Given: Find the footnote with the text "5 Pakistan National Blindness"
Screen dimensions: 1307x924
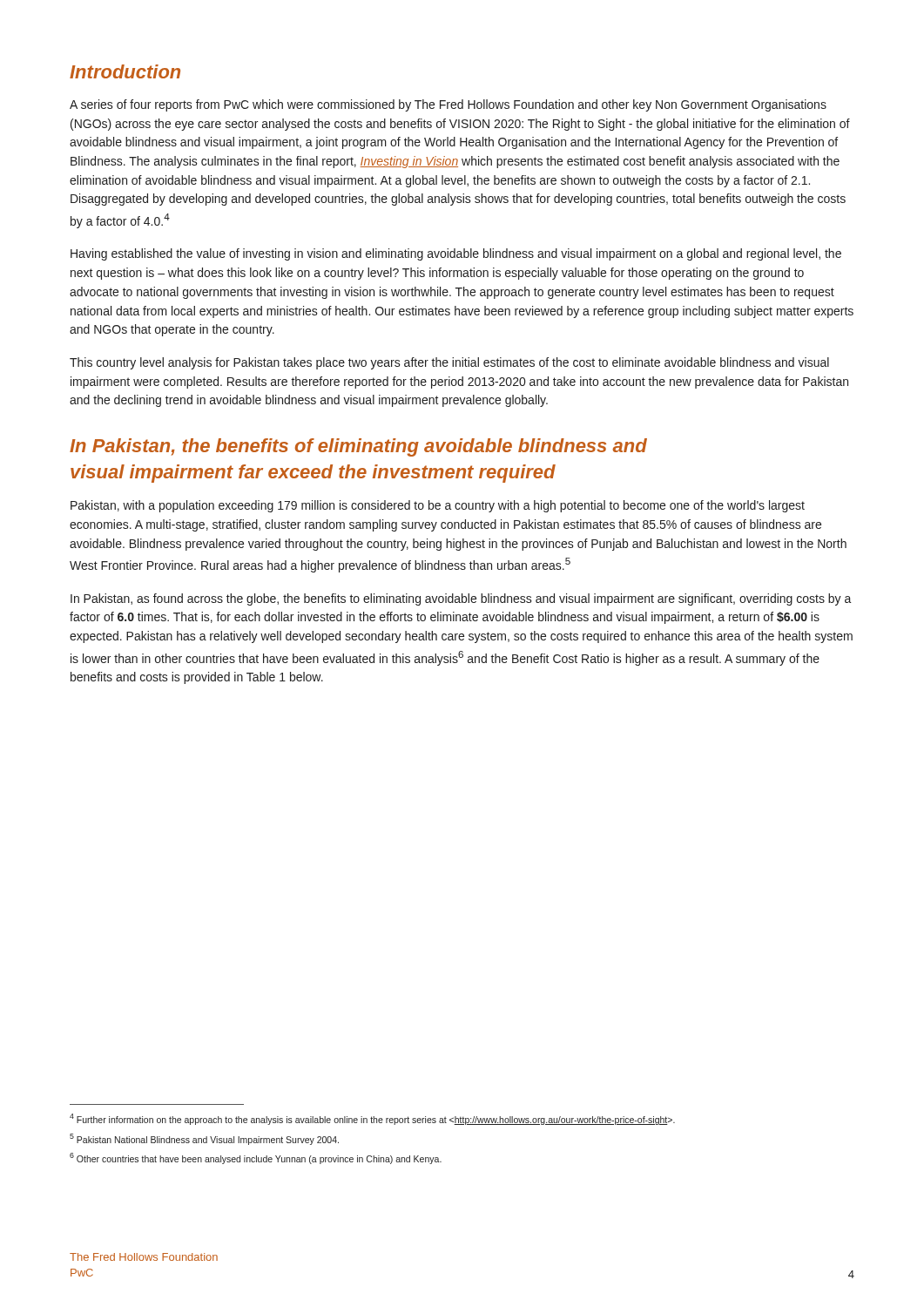Looking at the screenshot, I should (205, 1138).
